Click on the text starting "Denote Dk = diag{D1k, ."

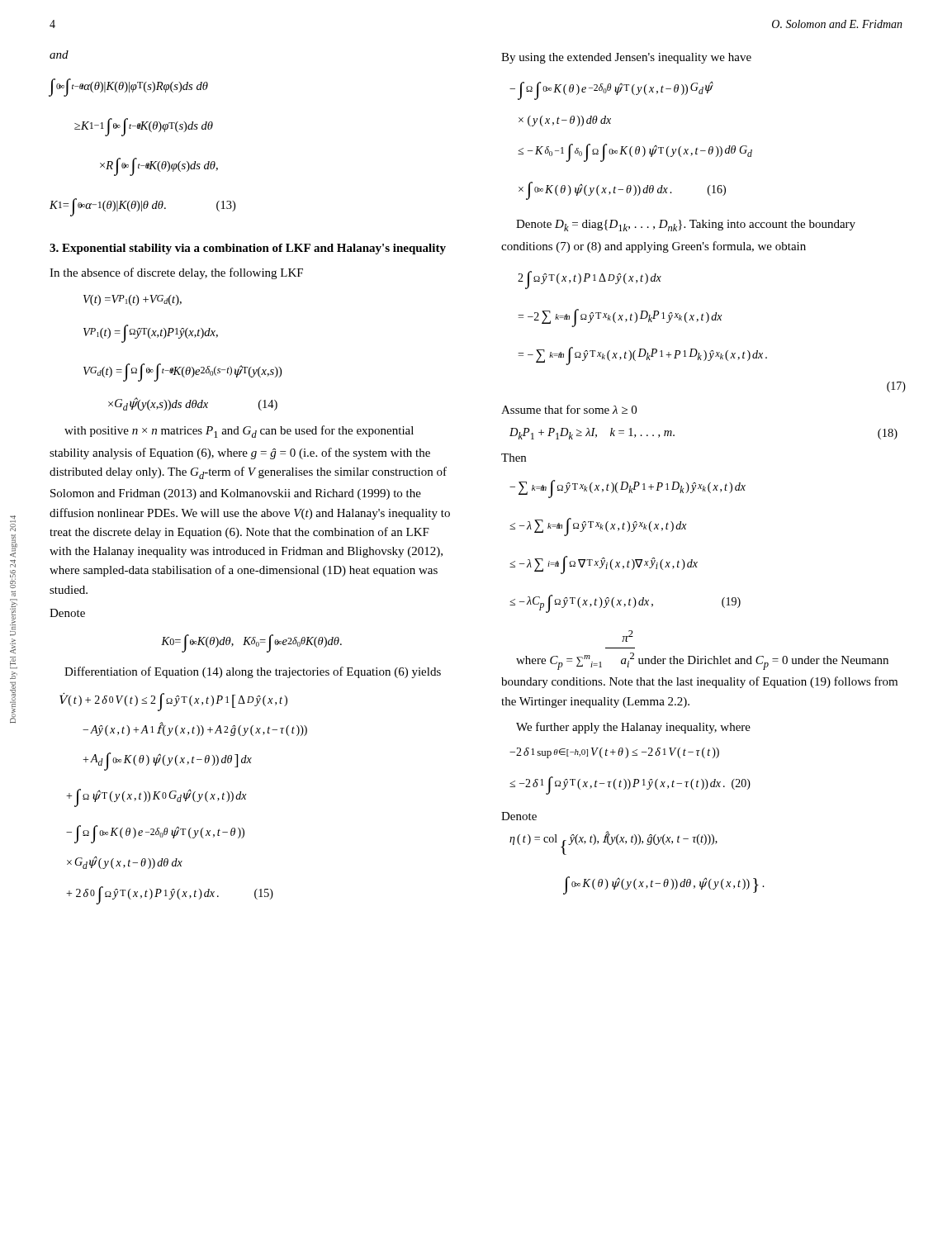(x=678, y=235)
